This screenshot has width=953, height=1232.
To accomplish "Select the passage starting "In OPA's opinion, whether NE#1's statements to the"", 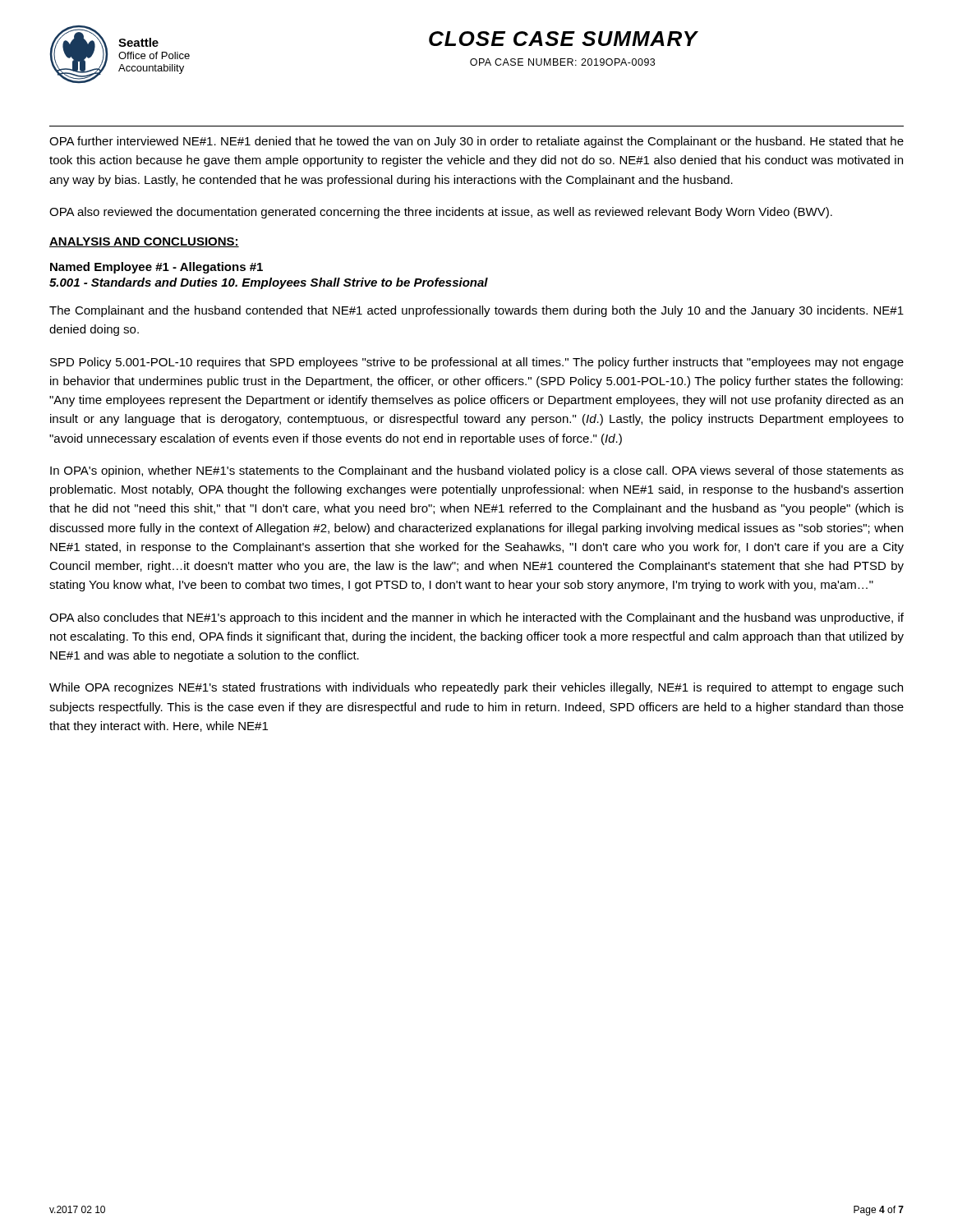I will (476, 527).
